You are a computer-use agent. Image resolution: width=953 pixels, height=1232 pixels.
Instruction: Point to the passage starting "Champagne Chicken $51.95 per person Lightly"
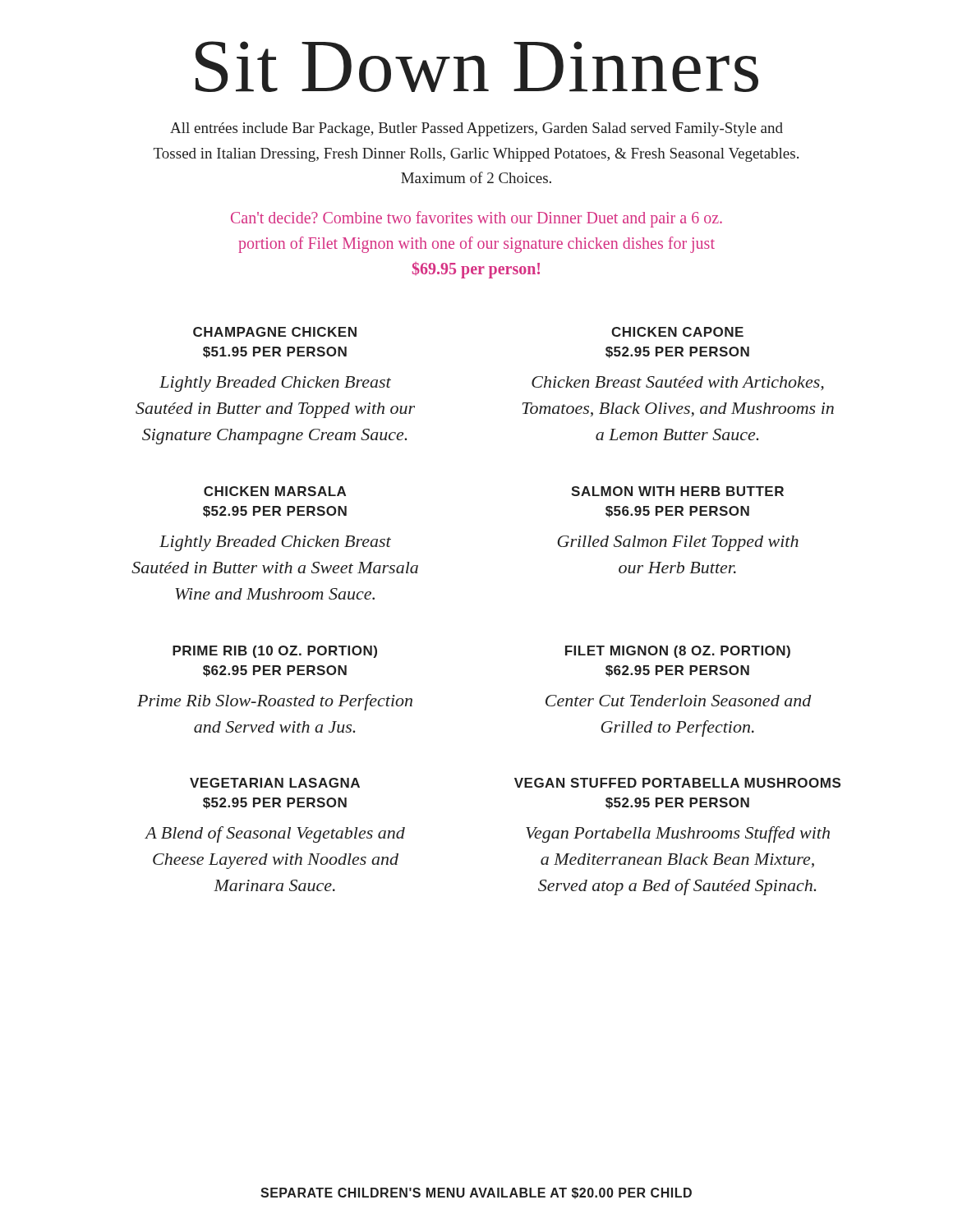click(275, 386)
